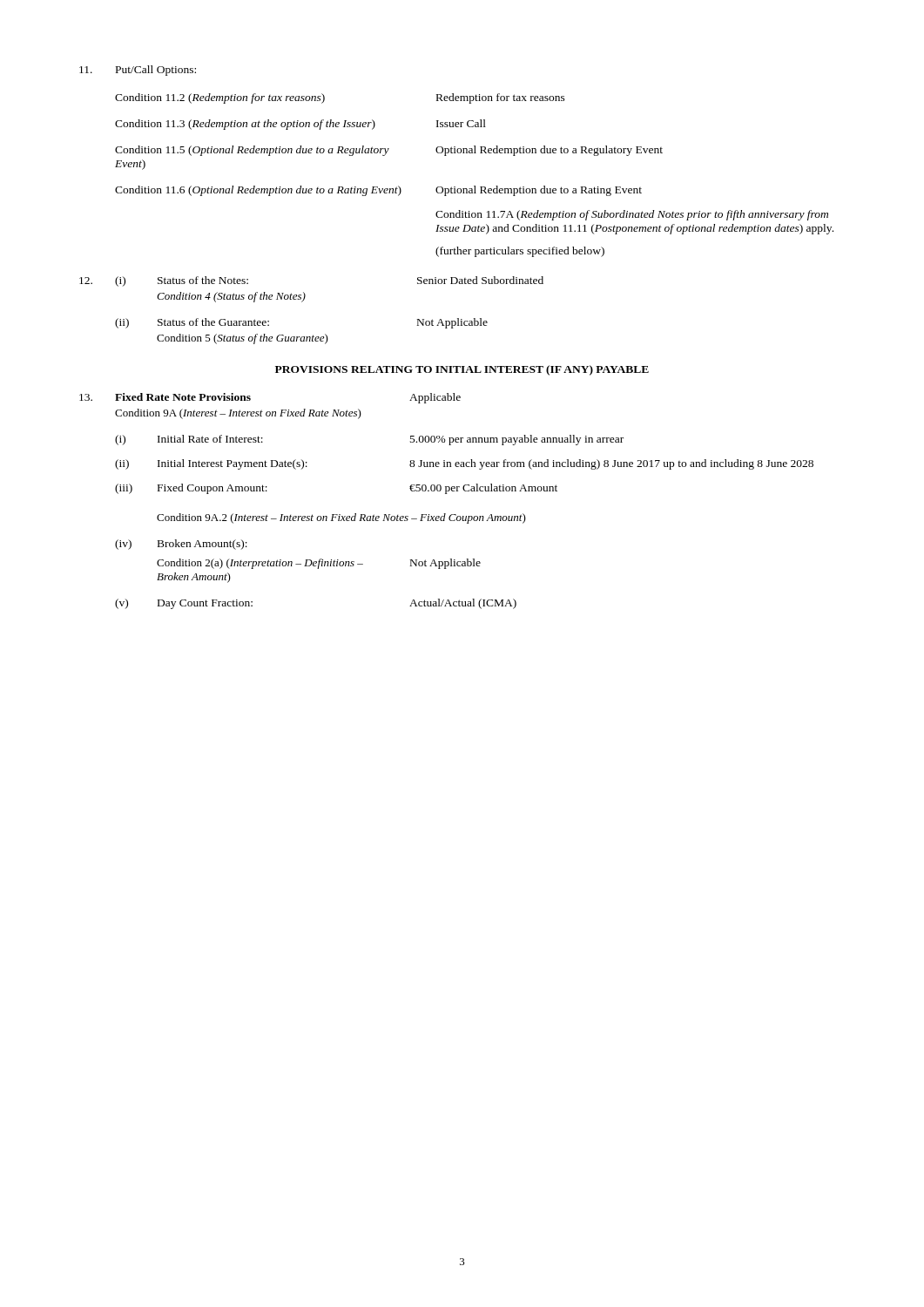Navigate to the block starting "Condition 11.6 (Optional Redemption due to a"

(x=480, y=190)
